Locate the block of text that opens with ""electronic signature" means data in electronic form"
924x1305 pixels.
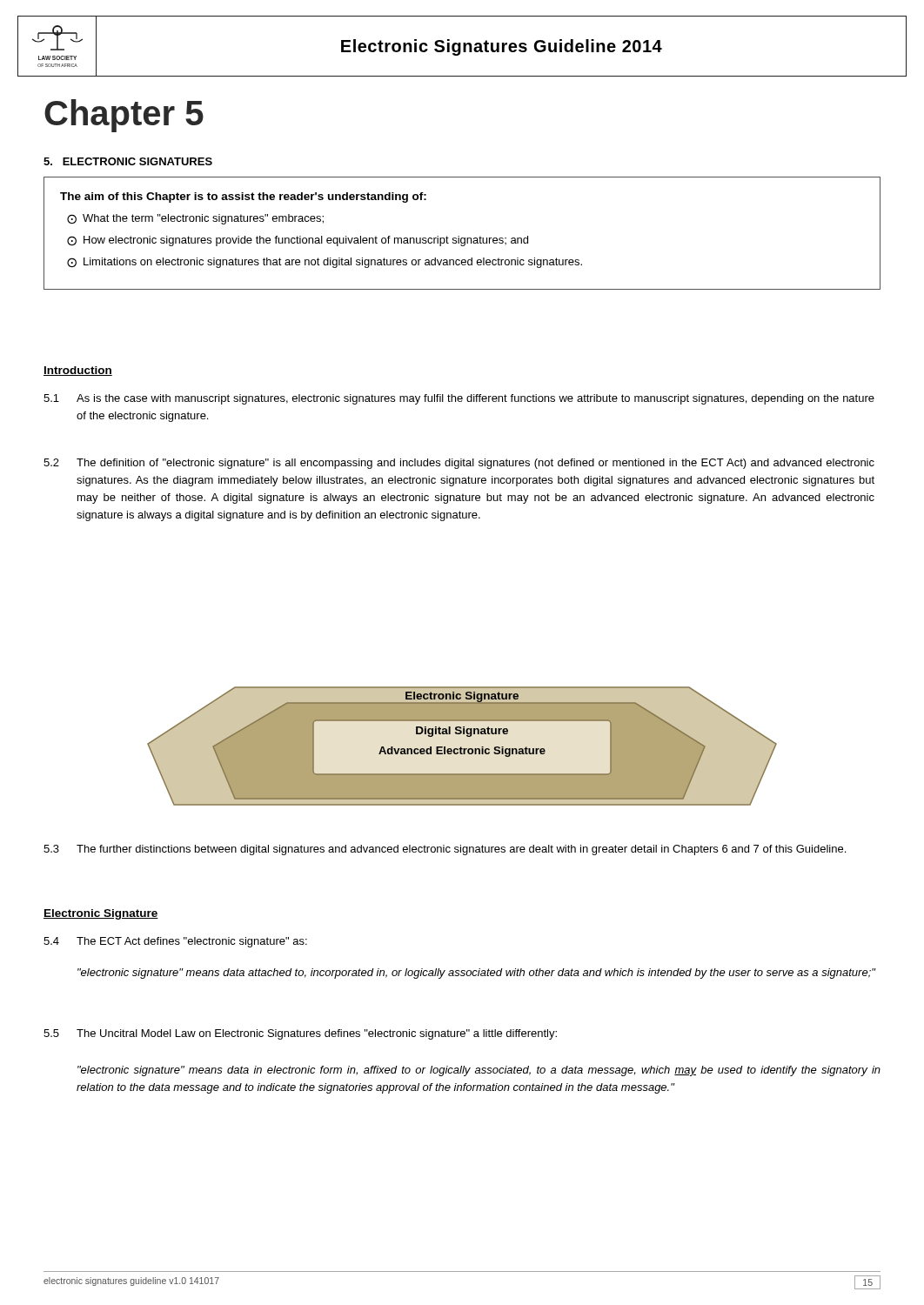pos(479,1078)
